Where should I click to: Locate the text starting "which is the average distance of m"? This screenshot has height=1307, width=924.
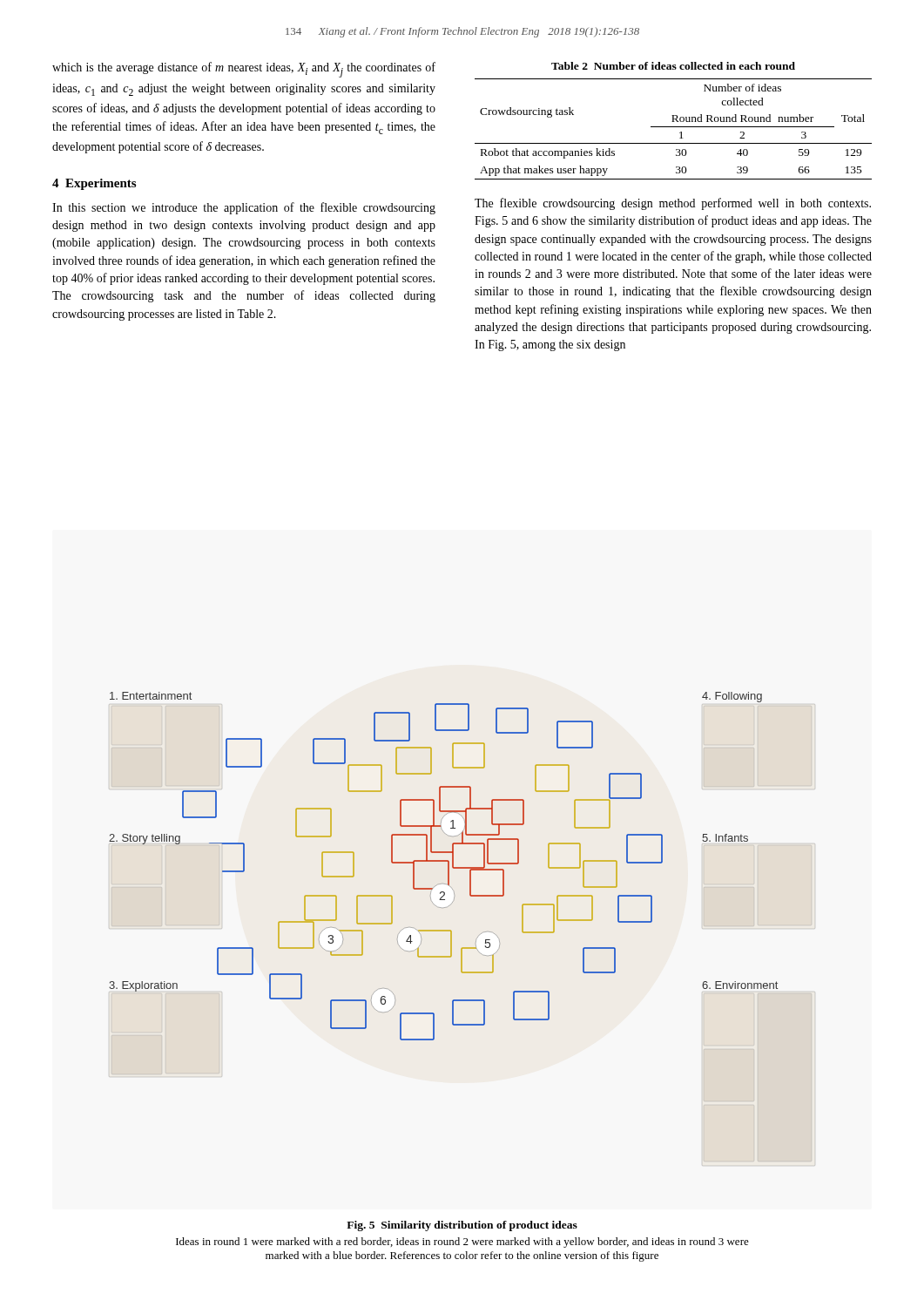tap(244, 108)
